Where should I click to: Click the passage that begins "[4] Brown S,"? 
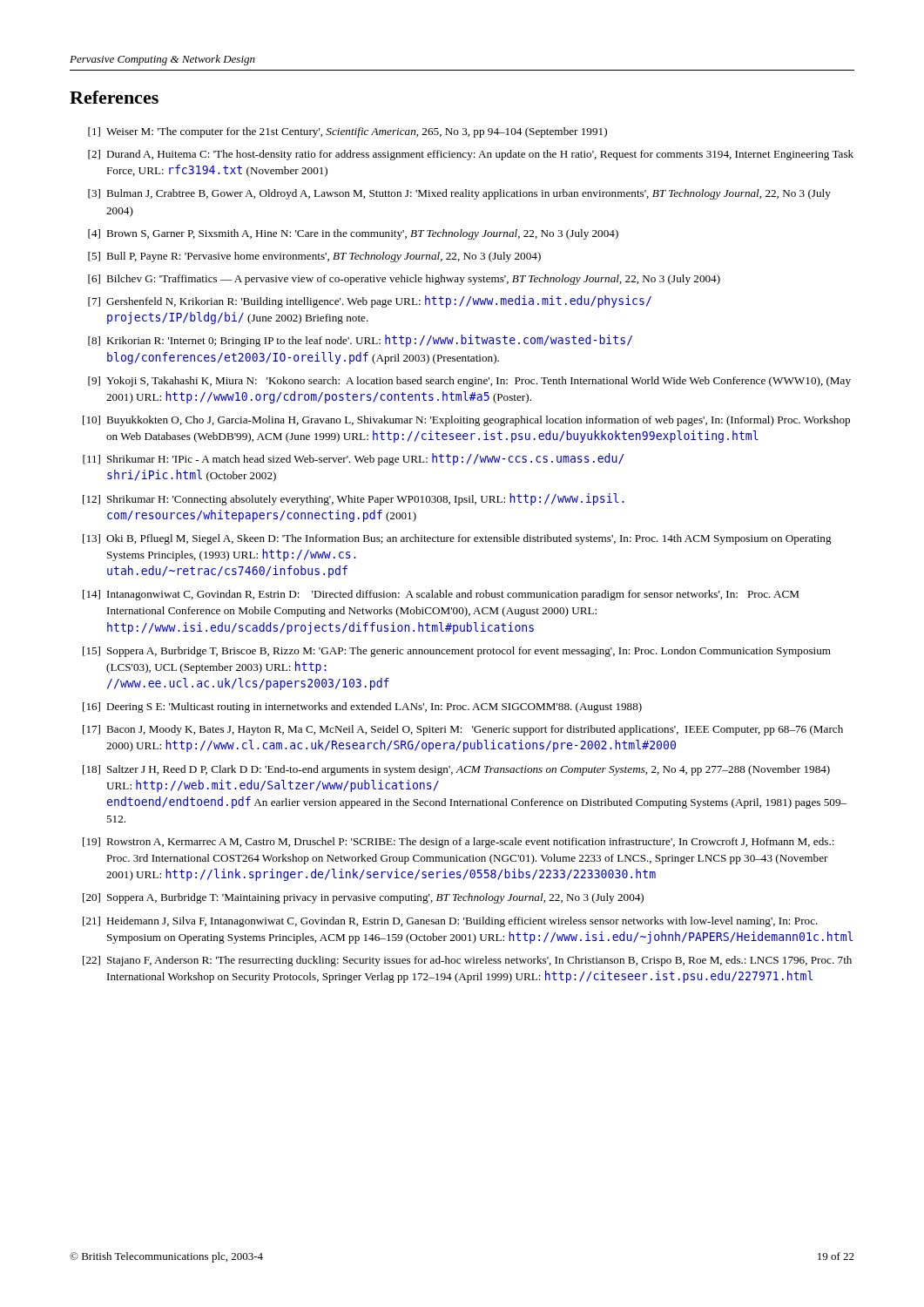pos(462,233)
